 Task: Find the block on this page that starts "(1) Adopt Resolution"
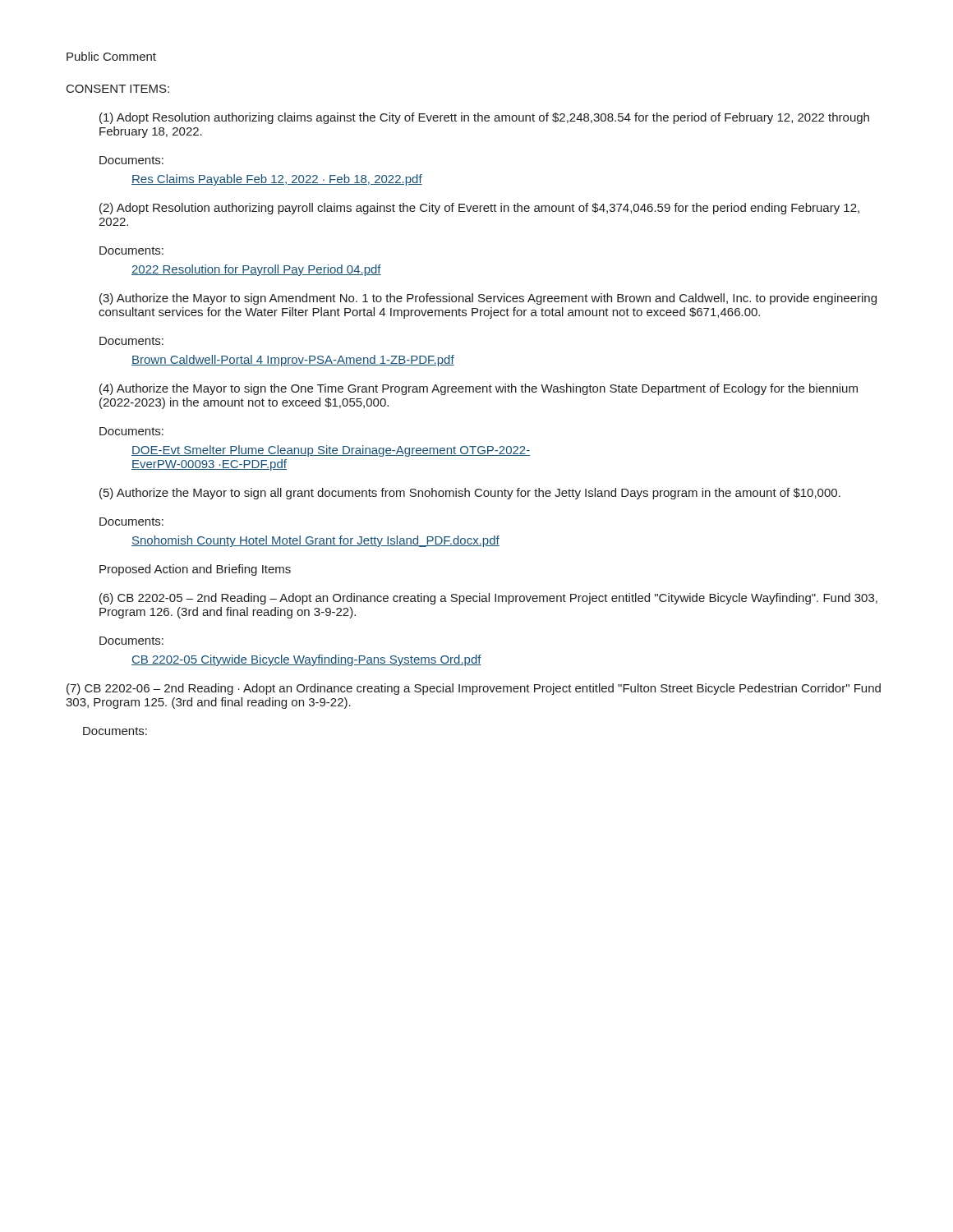pyautogui.click(x=484, y=124)
